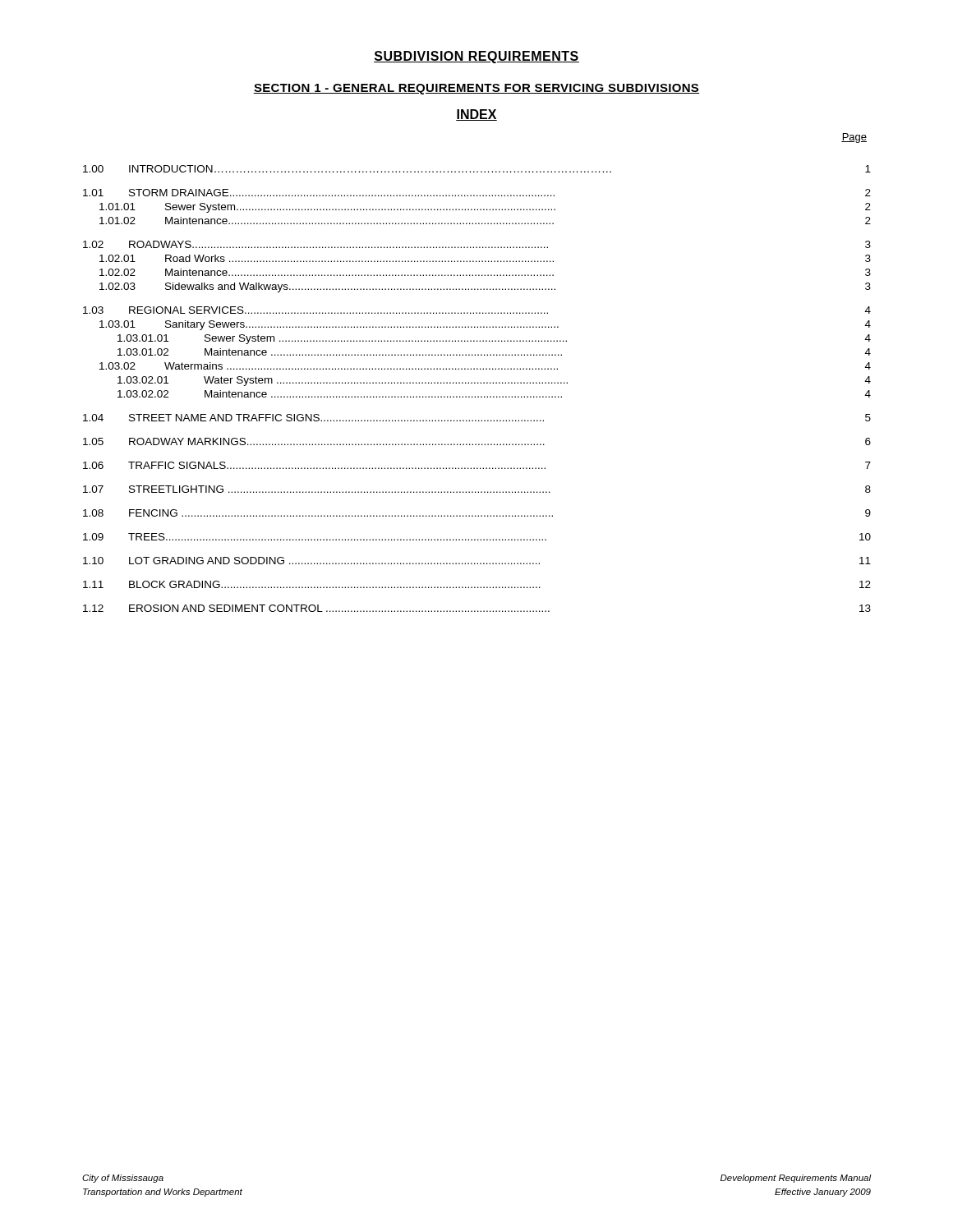Select the region starting "11 BLOCK GRADING"

pos(476,584)
